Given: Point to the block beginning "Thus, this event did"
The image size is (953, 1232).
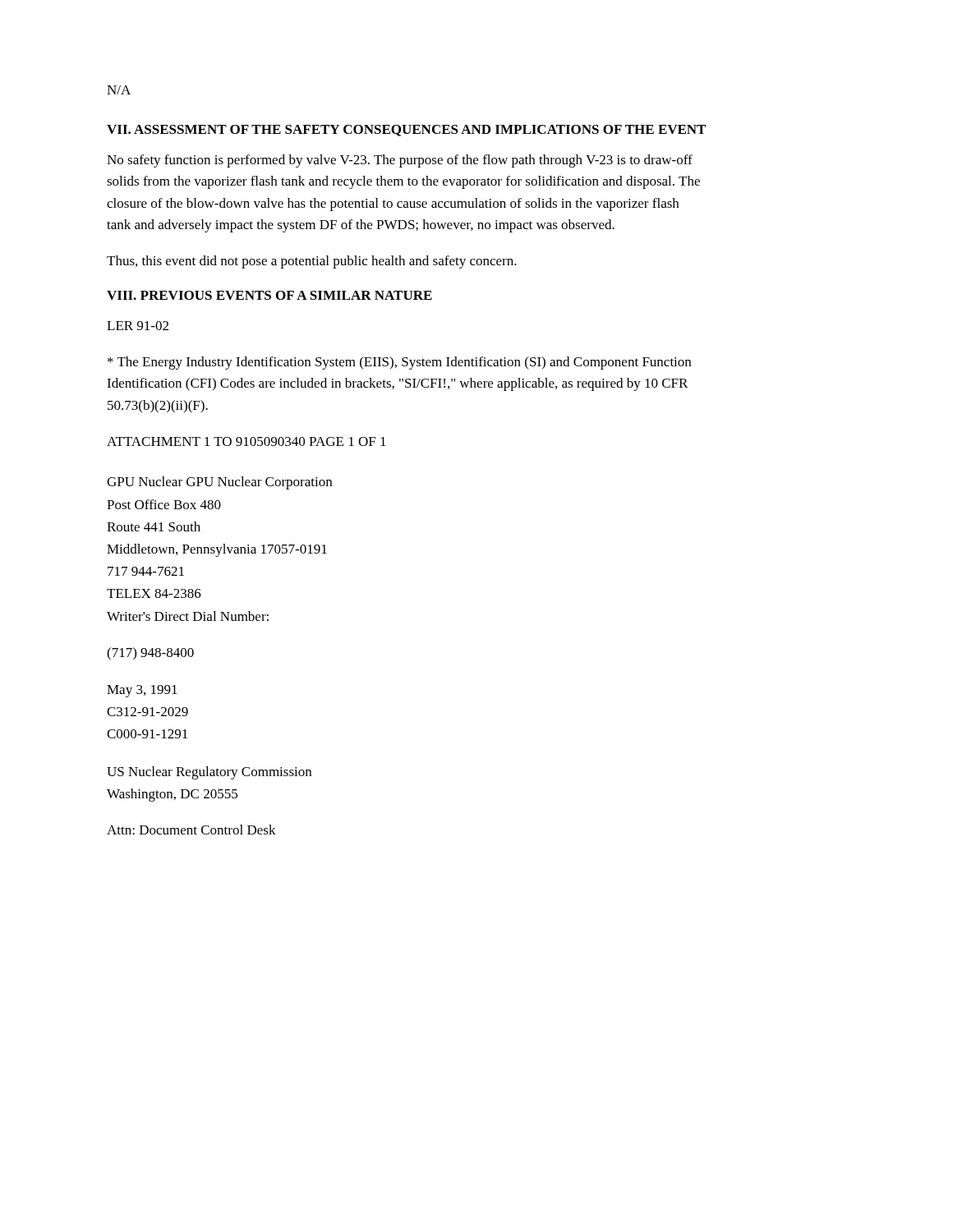Looking at the screenshot, I should click(x=312, y=261).
